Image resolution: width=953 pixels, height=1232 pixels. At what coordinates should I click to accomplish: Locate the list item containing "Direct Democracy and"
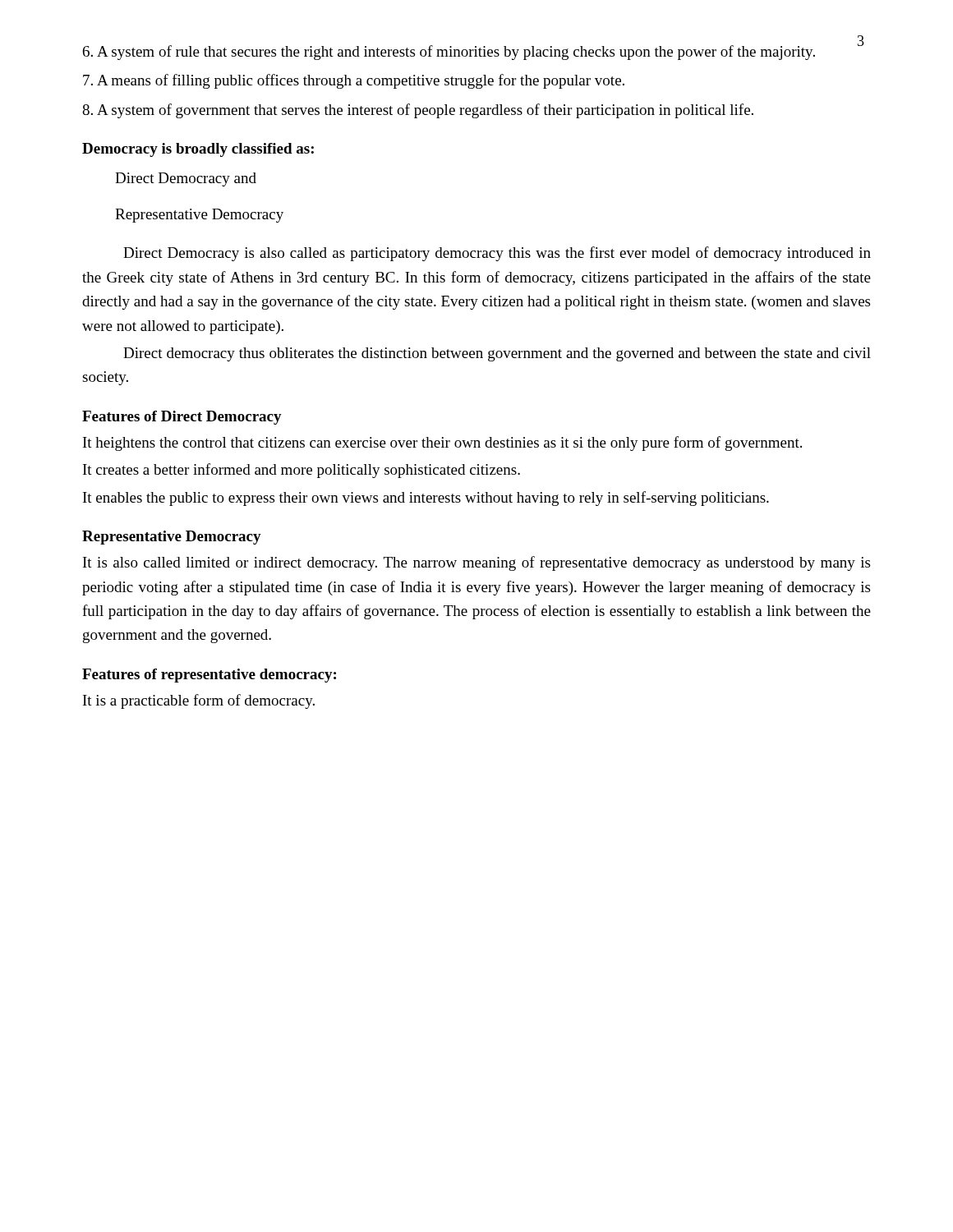pyautogui.click(x=186, y=178)
